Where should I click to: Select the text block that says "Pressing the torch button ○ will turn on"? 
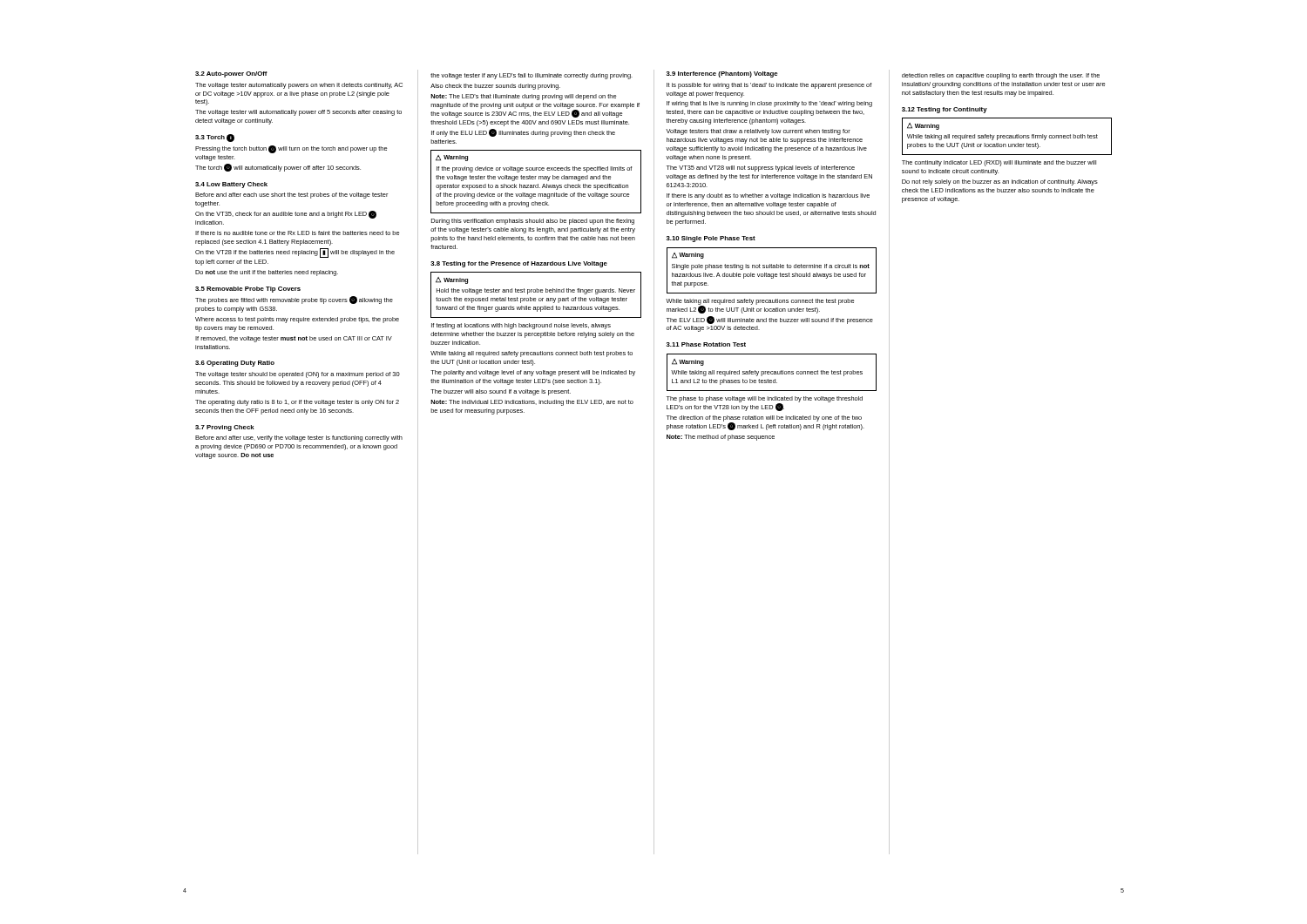click(300, 153)
